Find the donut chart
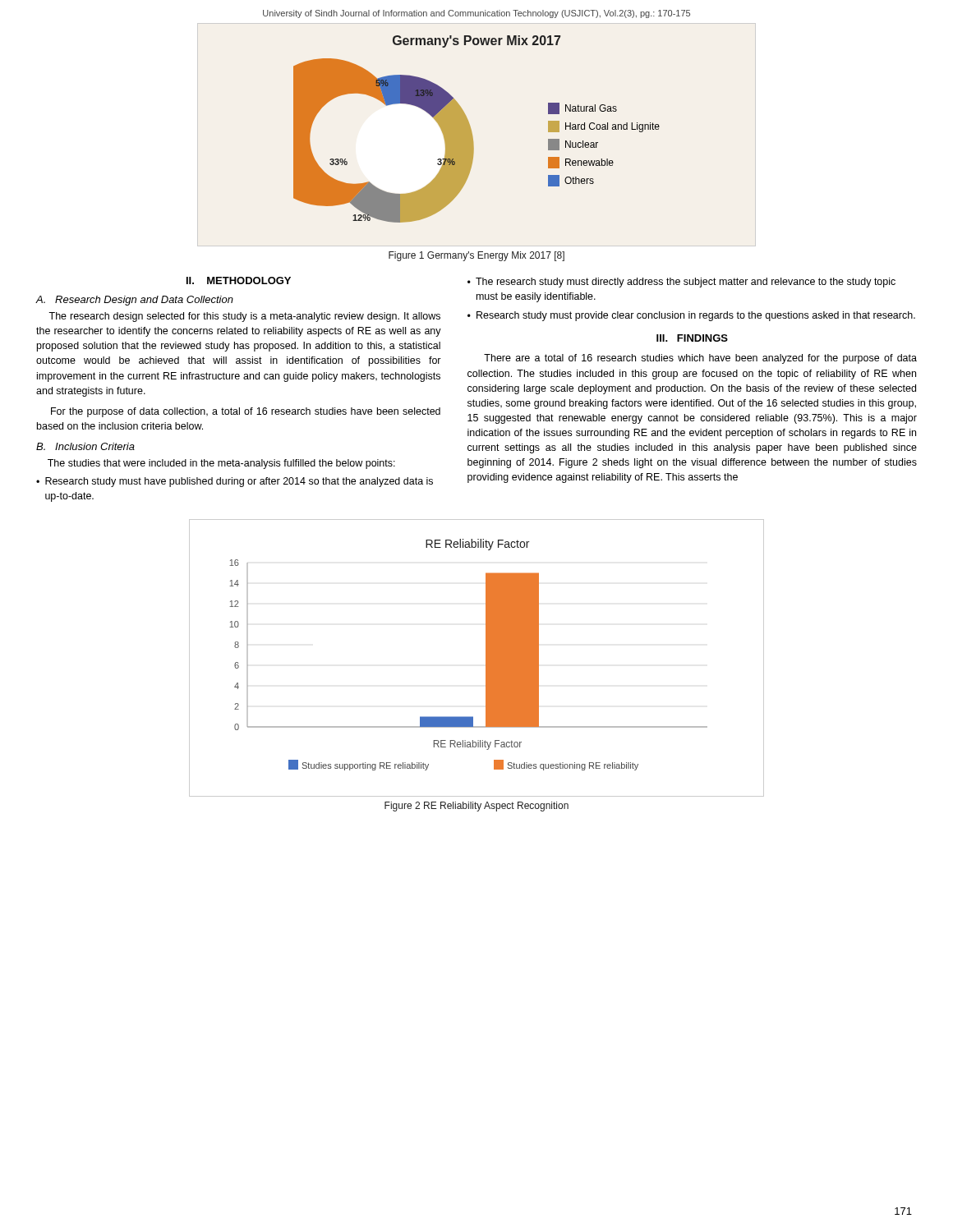953x1232 pixels. pos(476,135)
